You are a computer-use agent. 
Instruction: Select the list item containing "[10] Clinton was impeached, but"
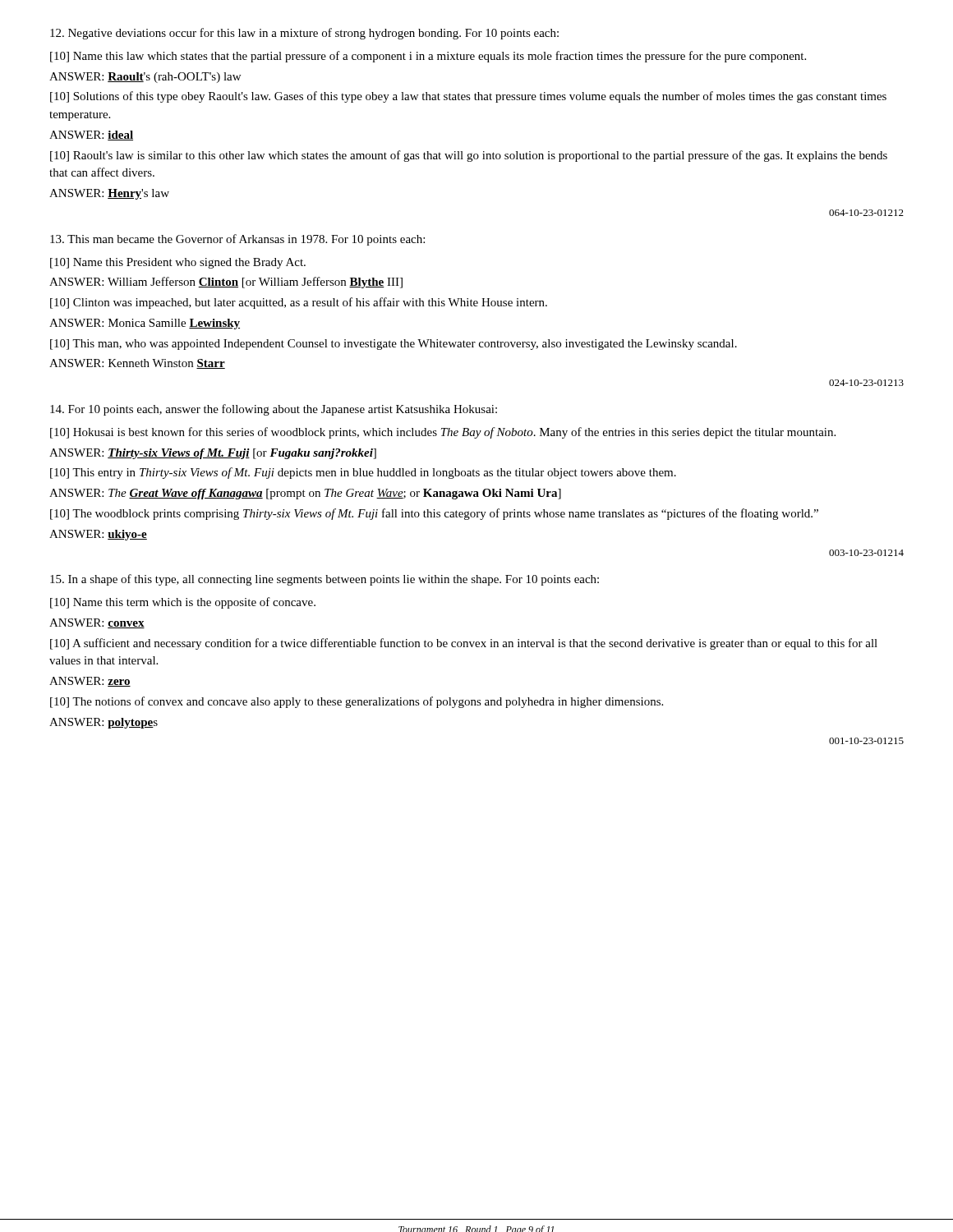pyautogui.click(x=476, y=303)
